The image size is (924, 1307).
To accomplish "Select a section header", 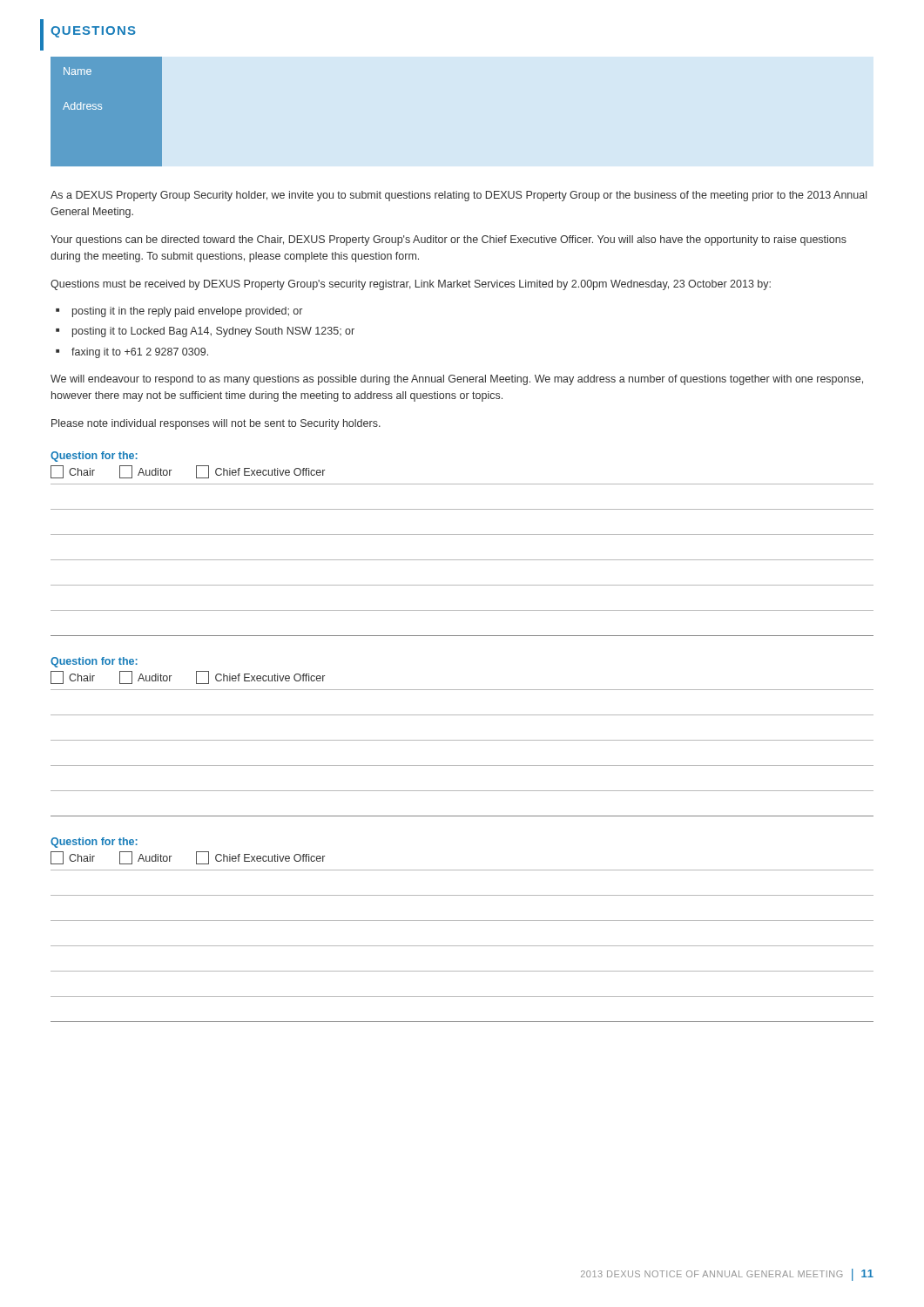I will pos(94,30).
